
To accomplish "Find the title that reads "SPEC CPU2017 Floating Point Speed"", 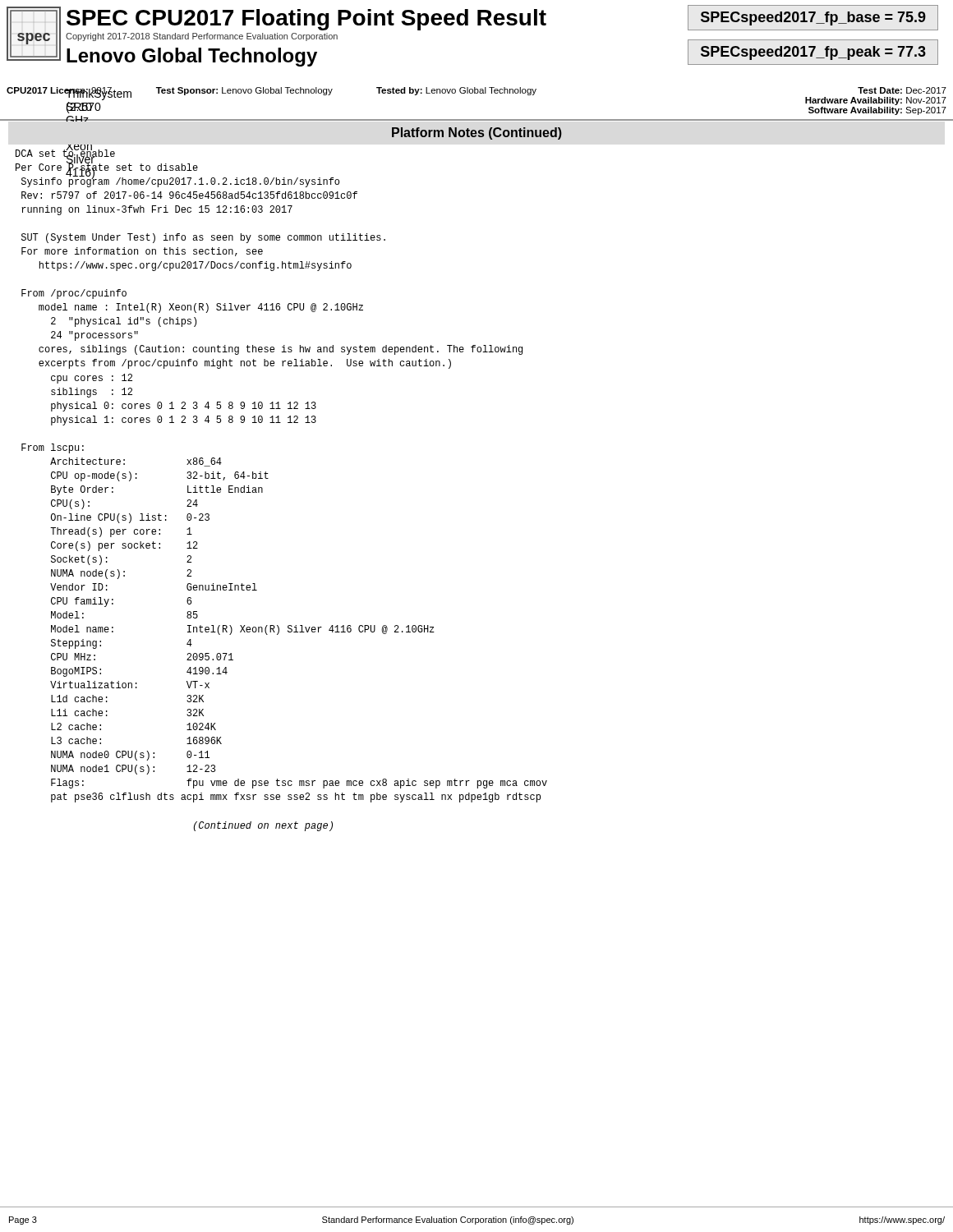I will 306,18.
